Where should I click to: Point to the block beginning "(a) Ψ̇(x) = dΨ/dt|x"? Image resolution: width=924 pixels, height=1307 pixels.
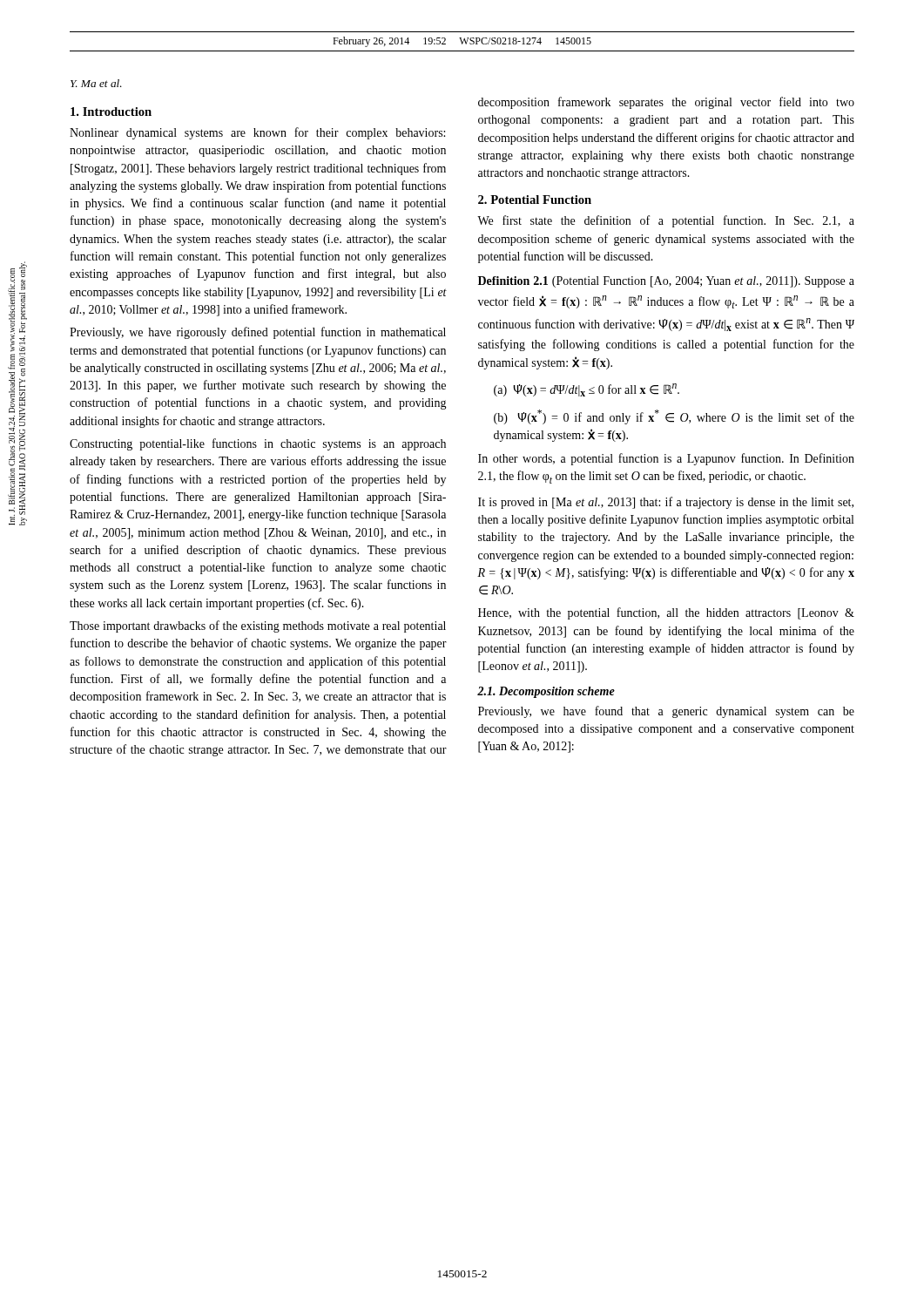click(674, 391)
